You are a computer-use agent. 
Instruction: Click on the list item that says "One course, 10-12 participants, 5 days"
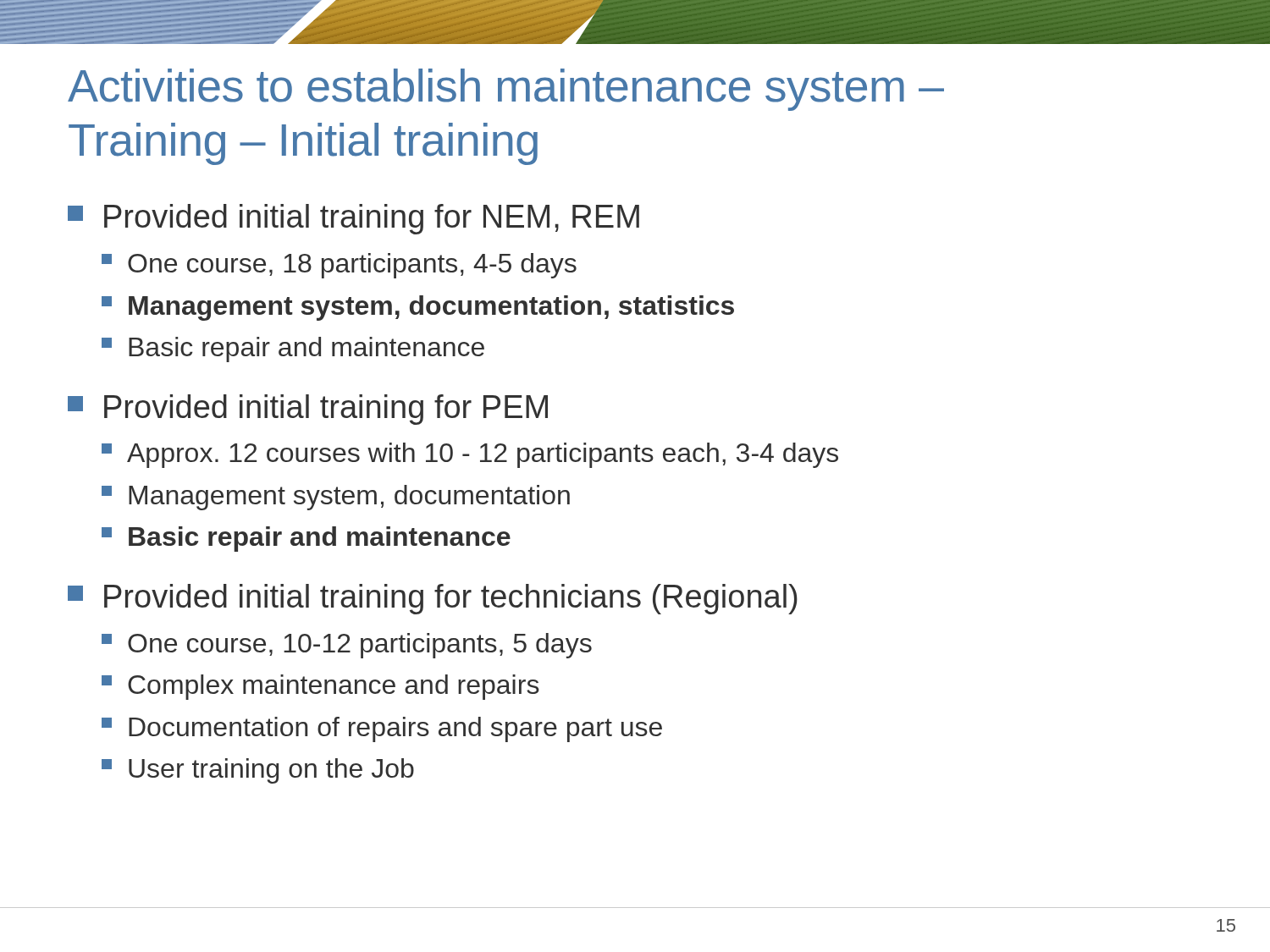pyautogui.click(x=360, y=643)
